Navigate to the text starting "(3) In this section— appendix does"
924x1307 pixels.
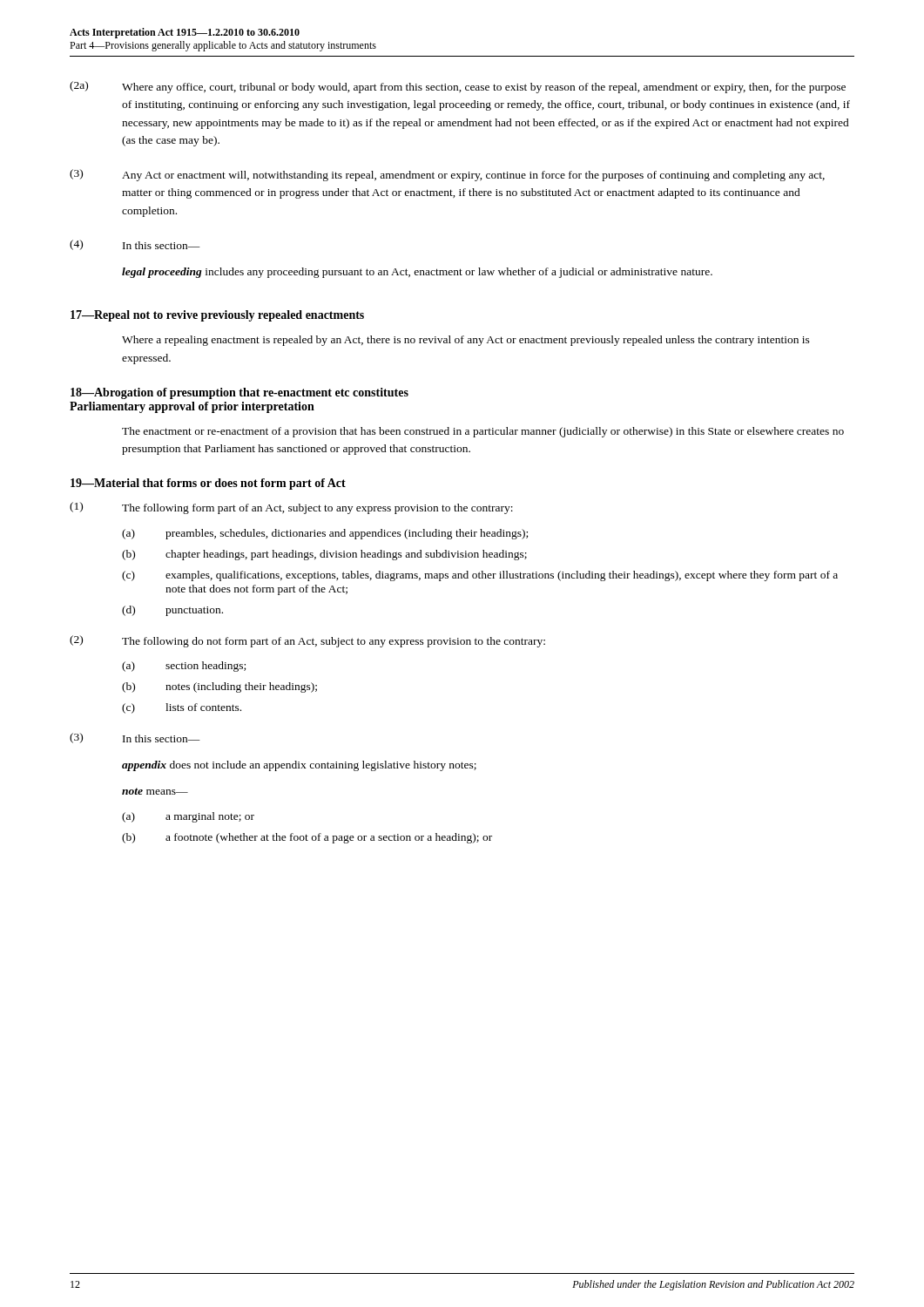pos(135,738)
